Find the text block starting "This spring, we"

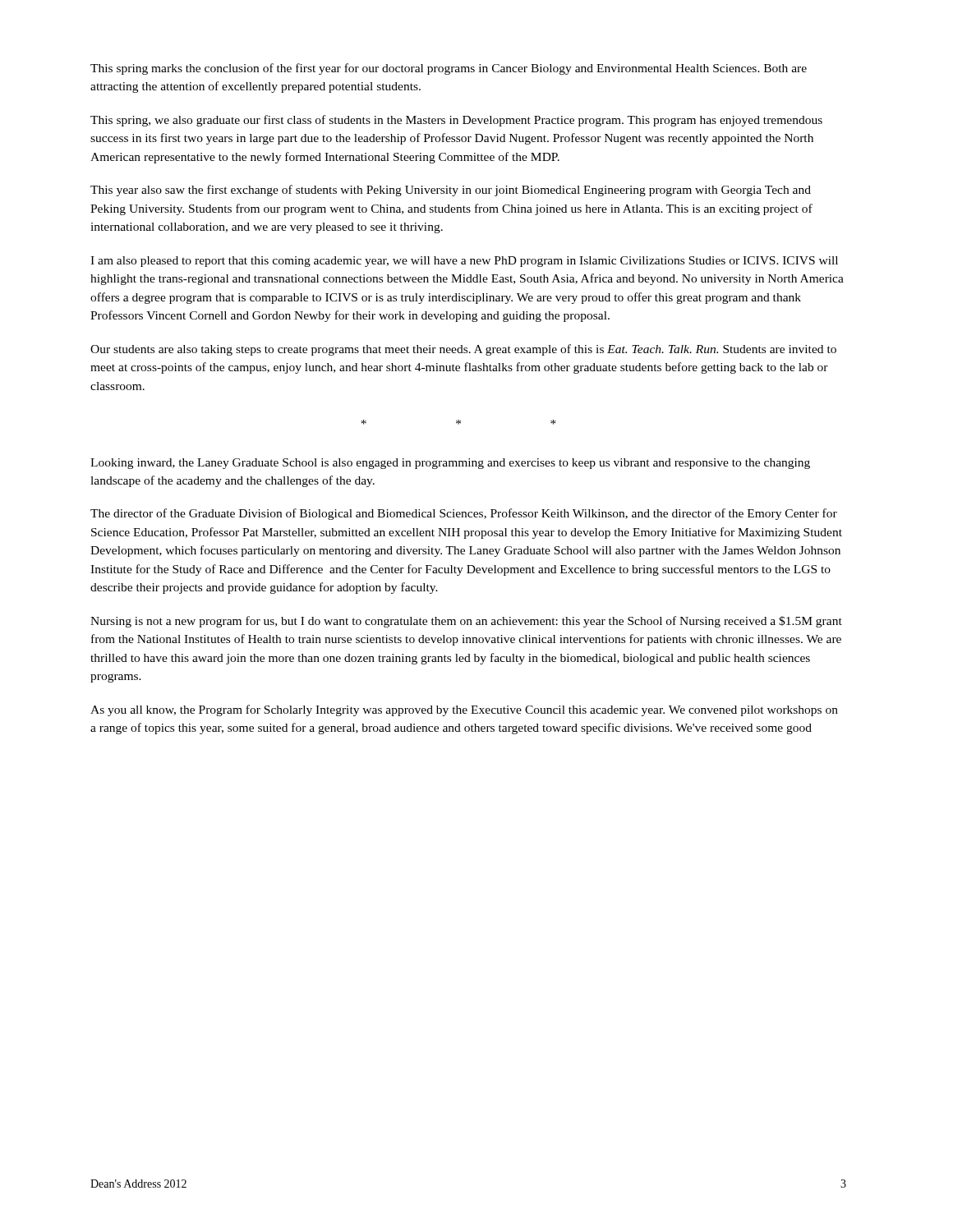pos(456,138)
